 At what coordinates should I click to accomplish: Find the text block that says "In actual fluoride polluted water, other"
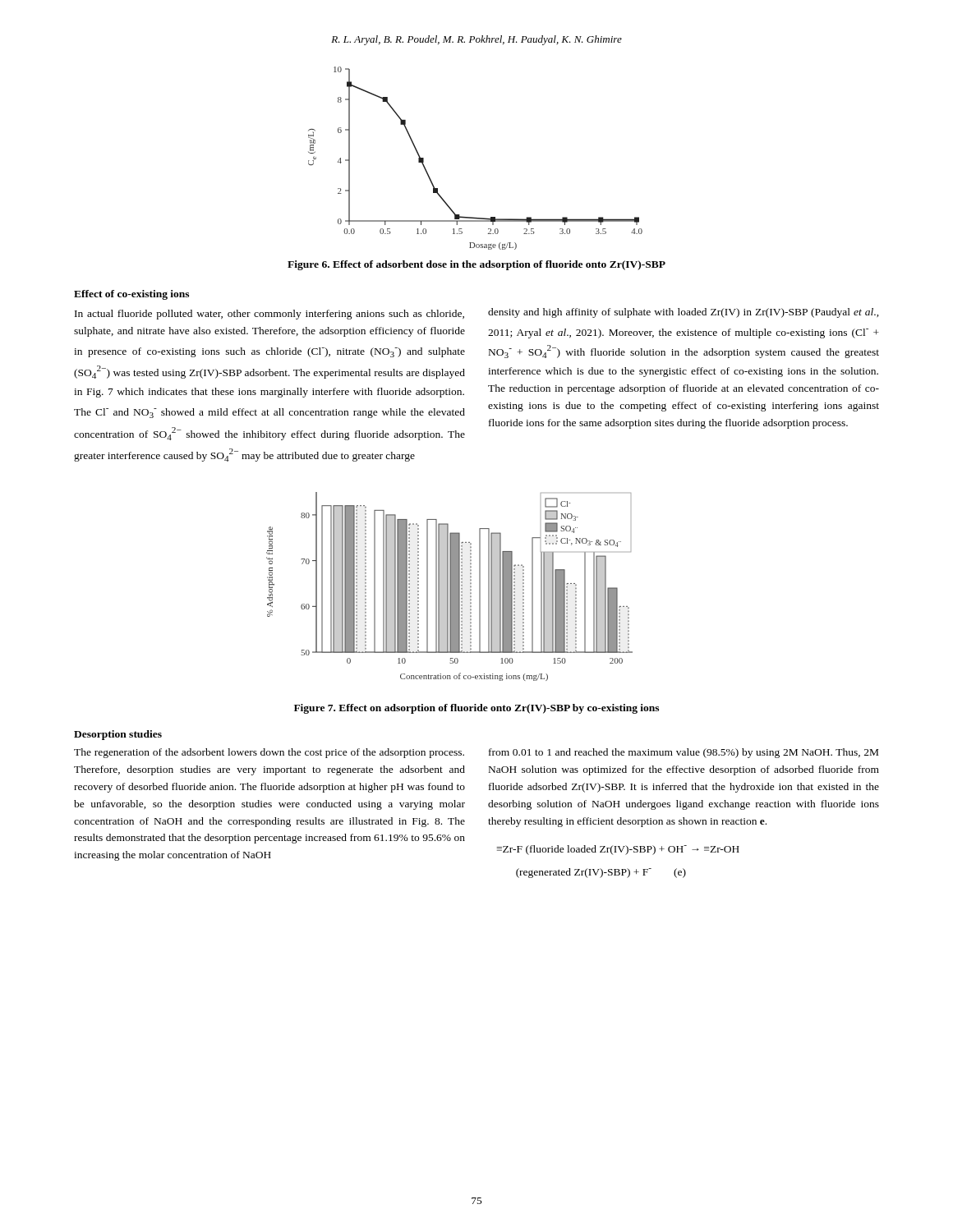(x=269, y=385)
